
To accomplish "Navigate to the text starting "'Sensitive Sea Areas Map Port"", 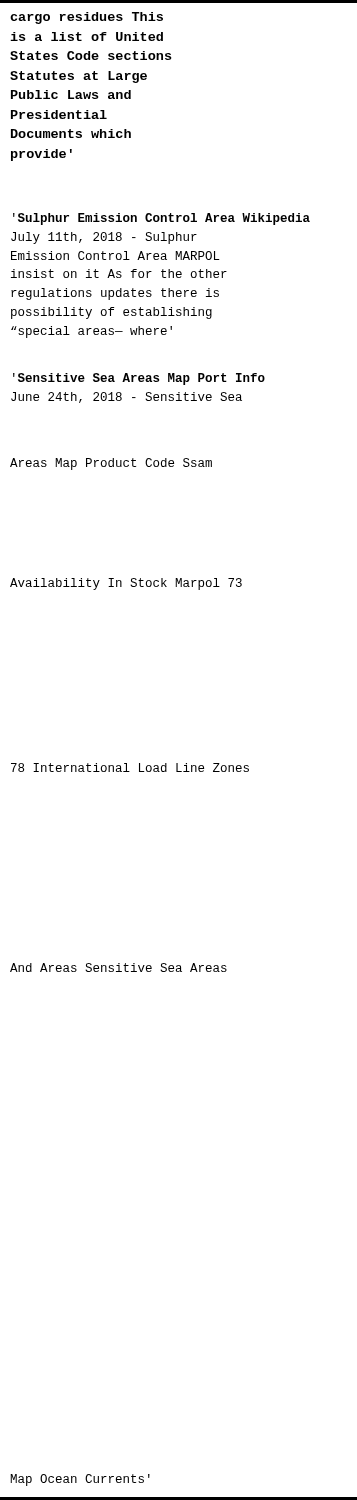I will [138, 388].
